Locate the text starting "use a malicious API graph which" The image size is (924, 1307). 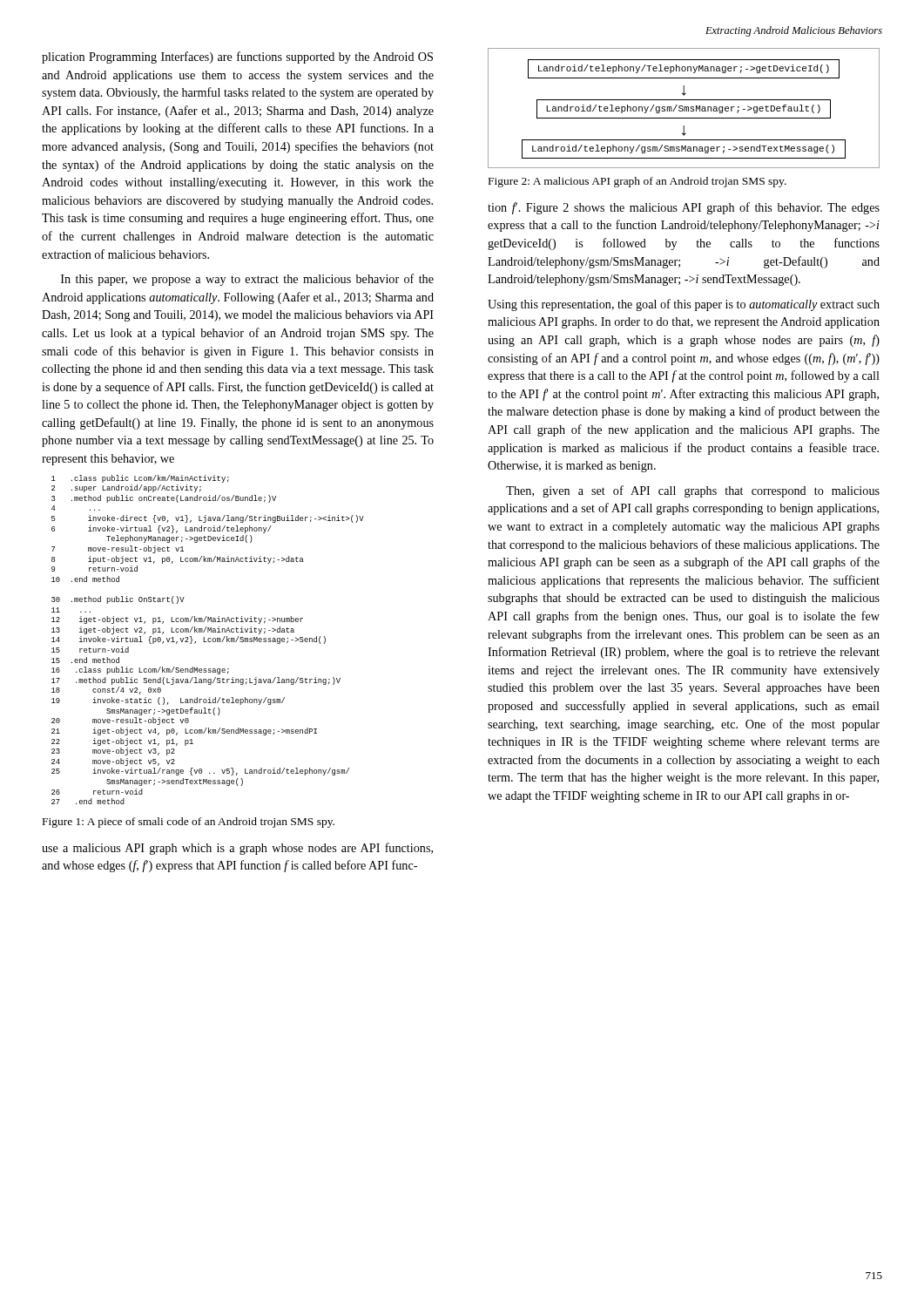click(x=238, y=857)
